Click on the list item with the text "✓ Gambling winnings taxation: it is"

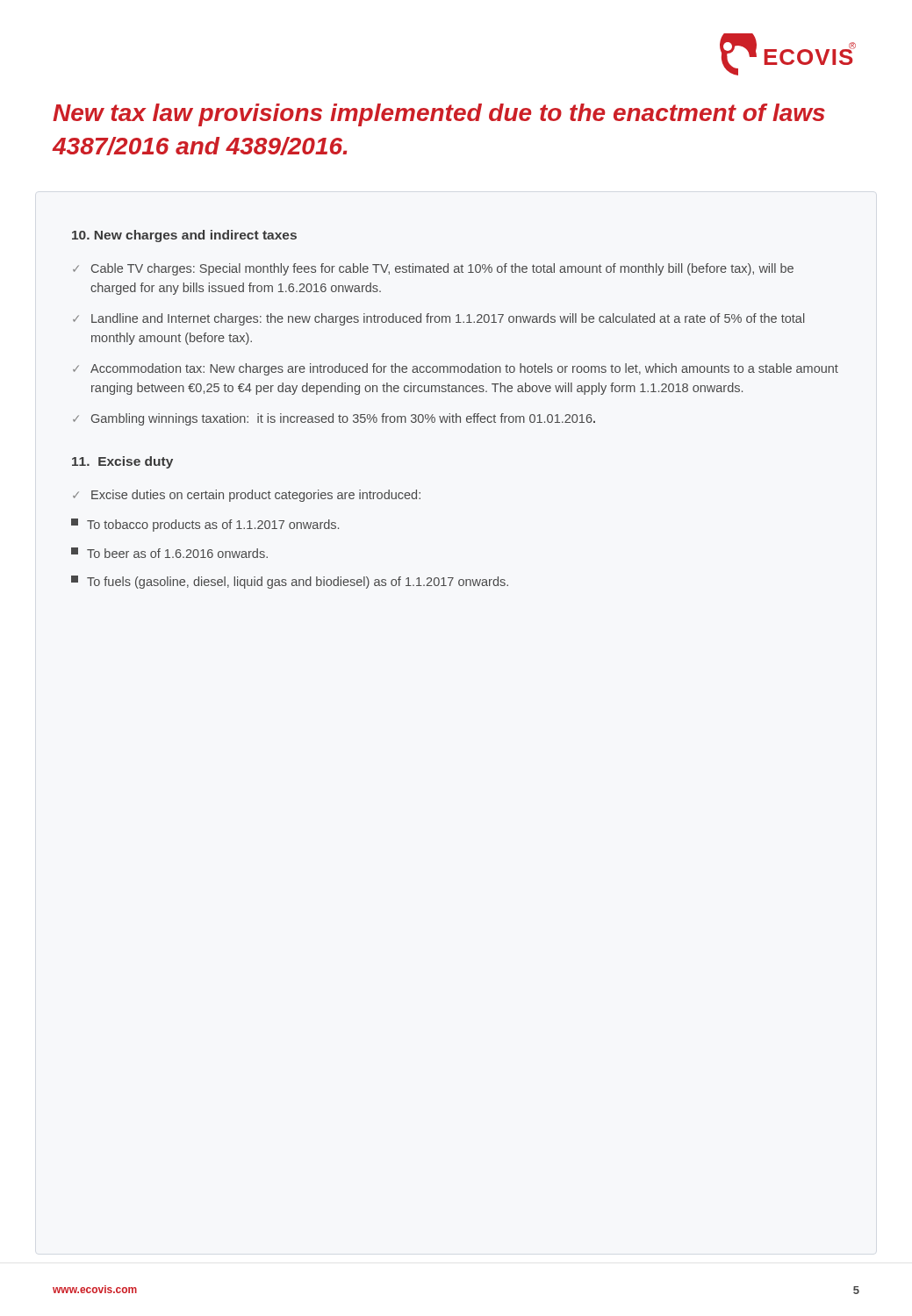click(456, 419)
